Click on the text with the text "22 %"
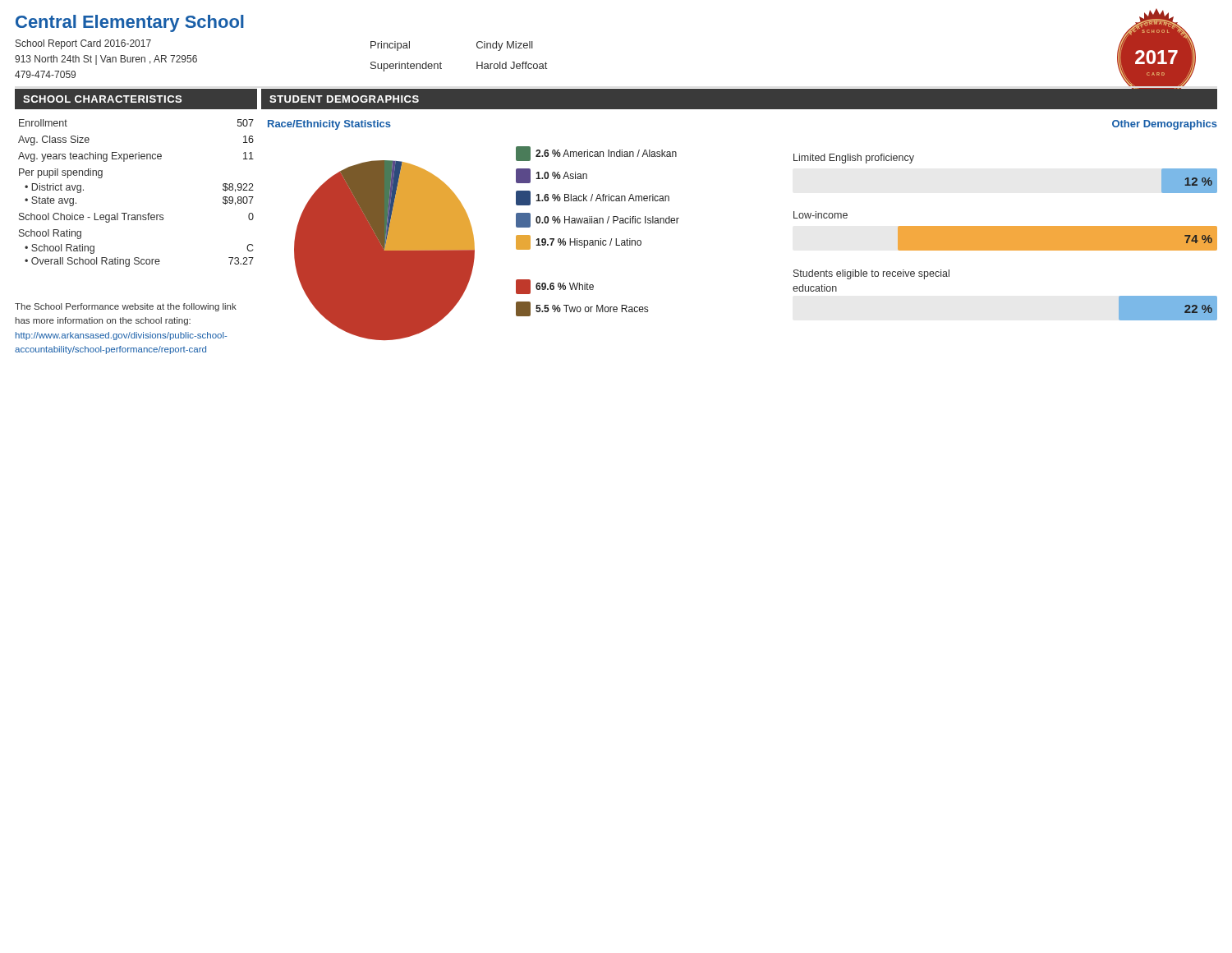The width and height of the screenshot is (1232, 953). 1168,308
